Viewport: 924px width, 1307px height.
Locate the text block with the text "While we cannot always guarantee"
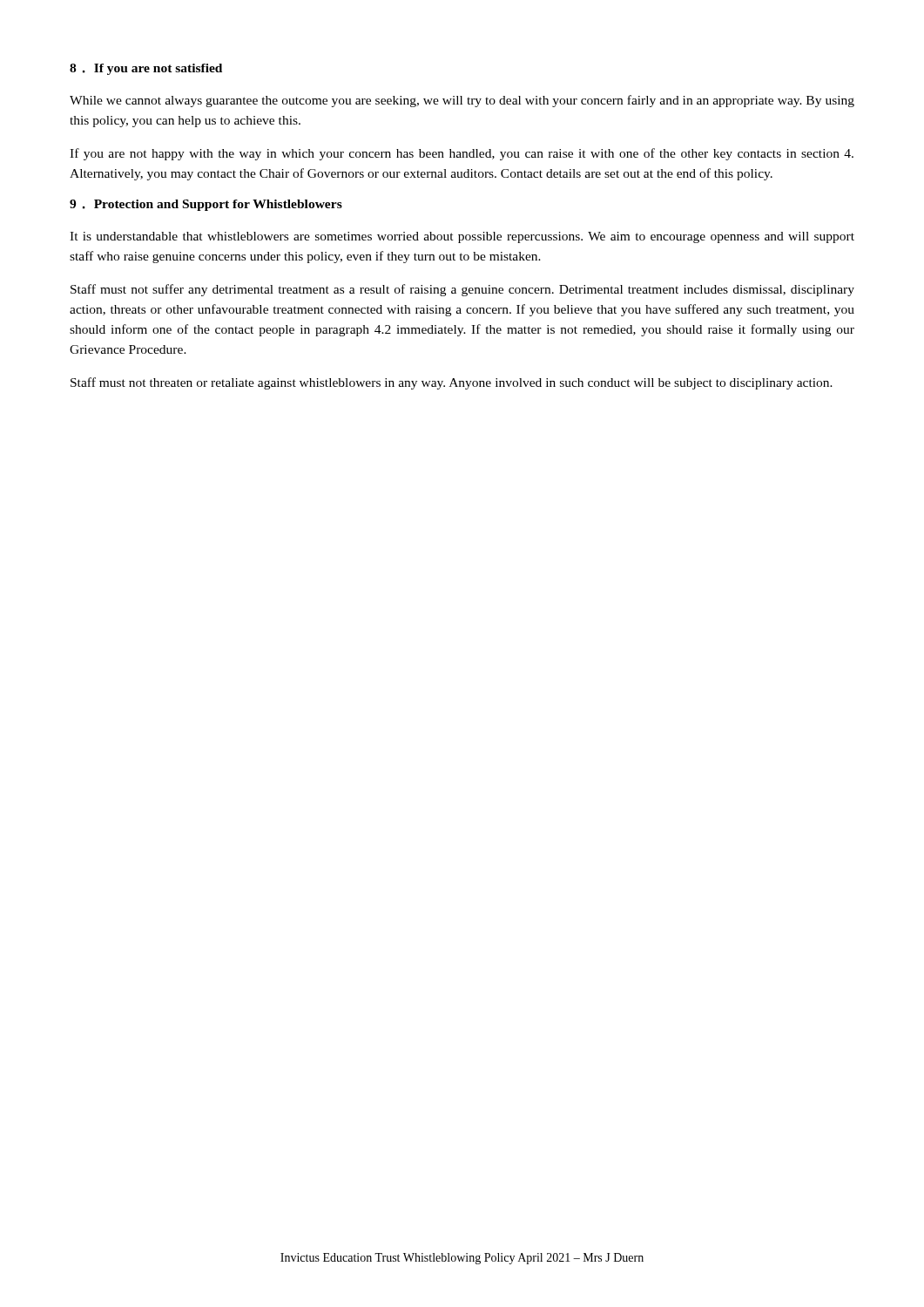[x=462, y=110]
